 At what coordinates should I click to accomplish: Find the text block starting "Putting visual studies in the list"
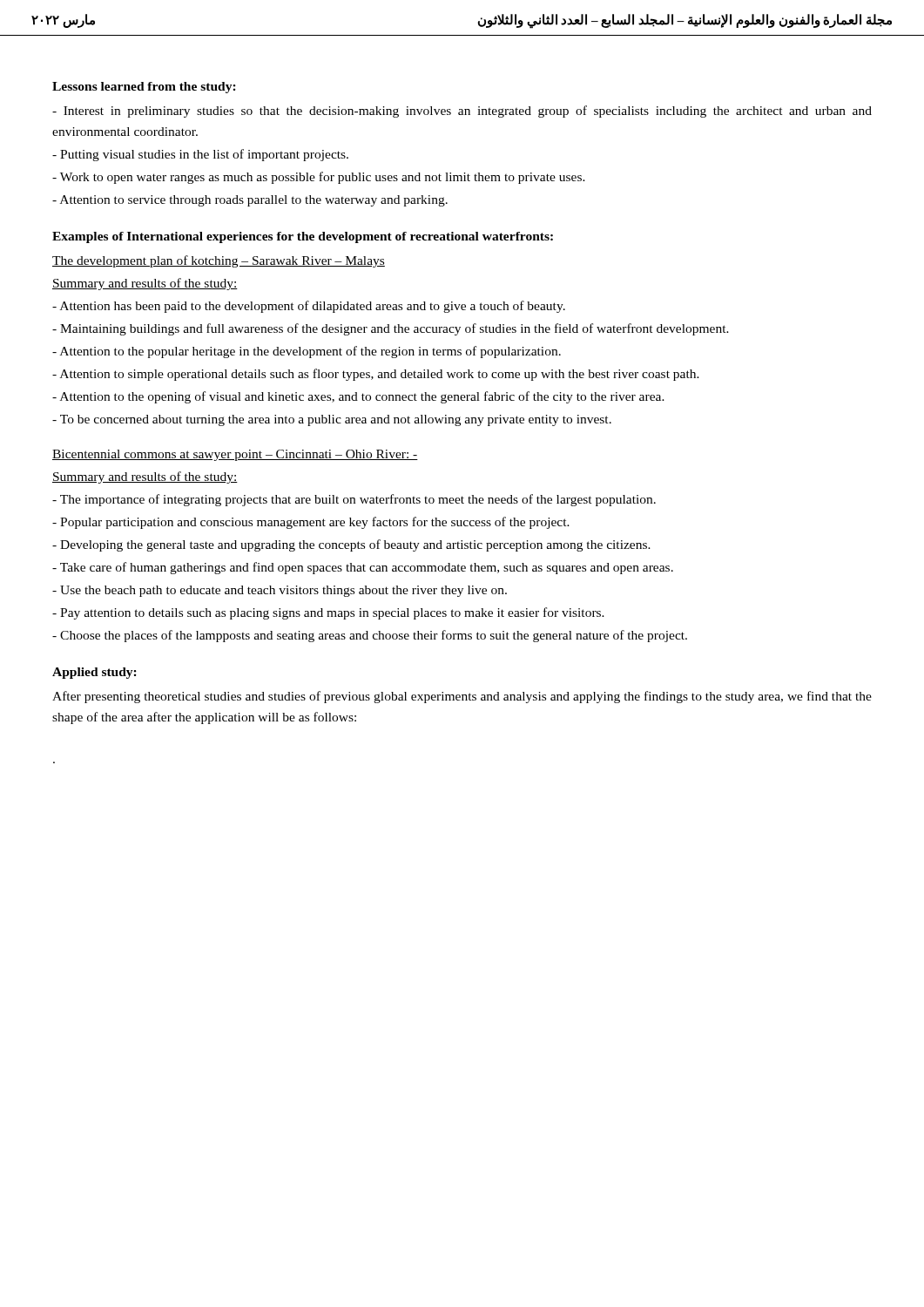(x=201, y=154)
